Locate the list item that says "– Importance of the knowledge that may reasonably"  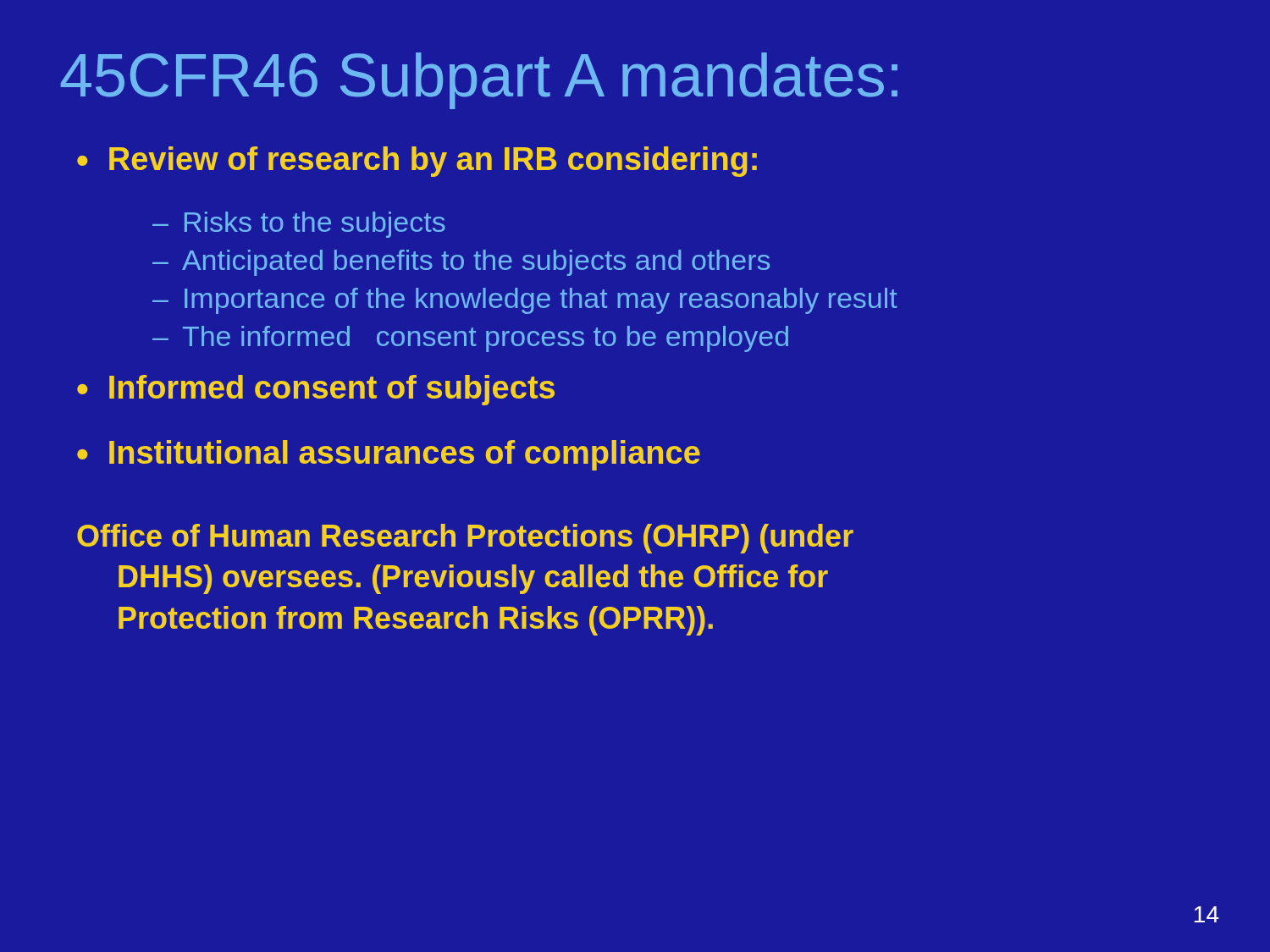click(525, 299)
